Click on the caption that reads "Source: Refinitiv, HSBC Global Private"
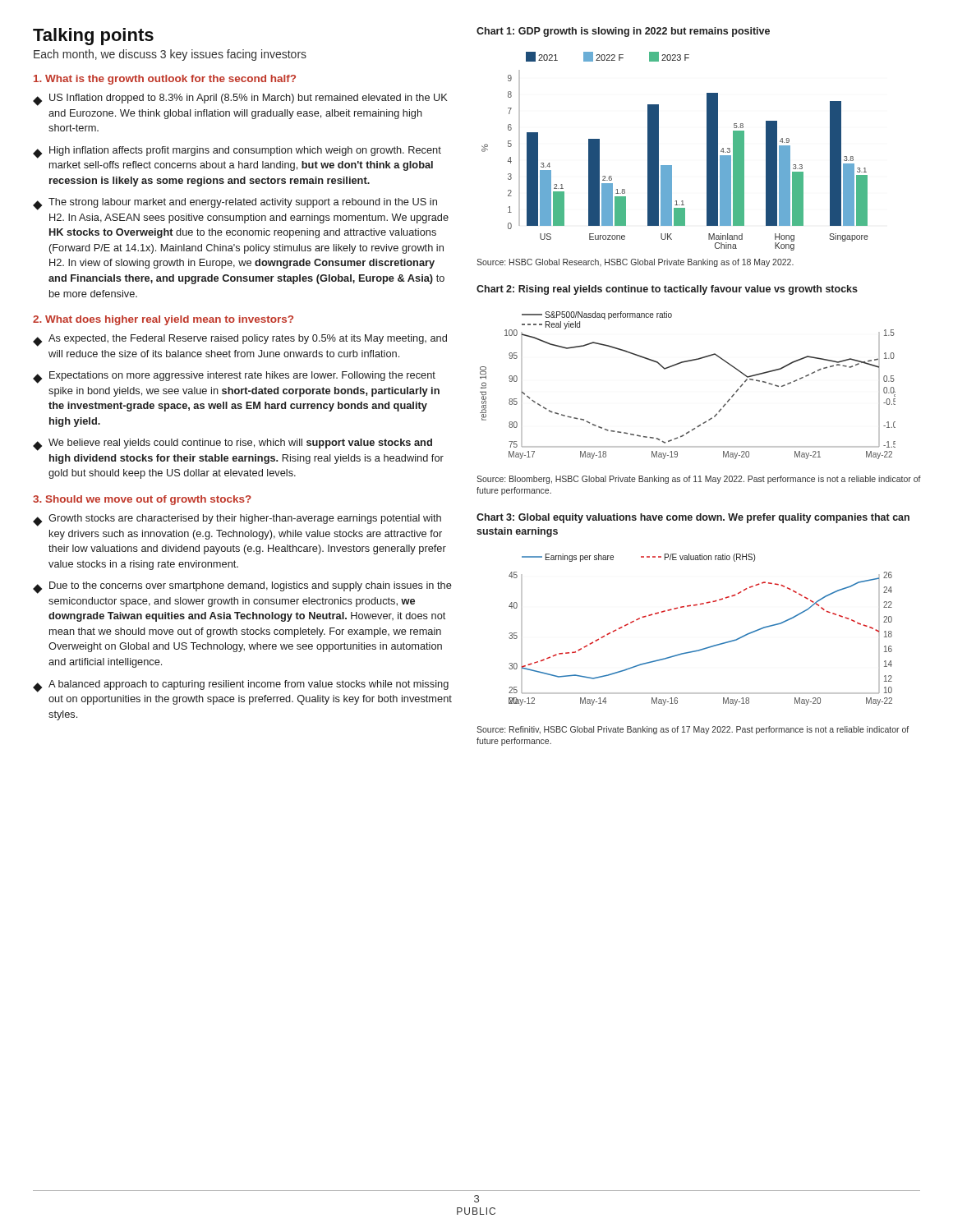953x1232 pixels. coord(693,735)
